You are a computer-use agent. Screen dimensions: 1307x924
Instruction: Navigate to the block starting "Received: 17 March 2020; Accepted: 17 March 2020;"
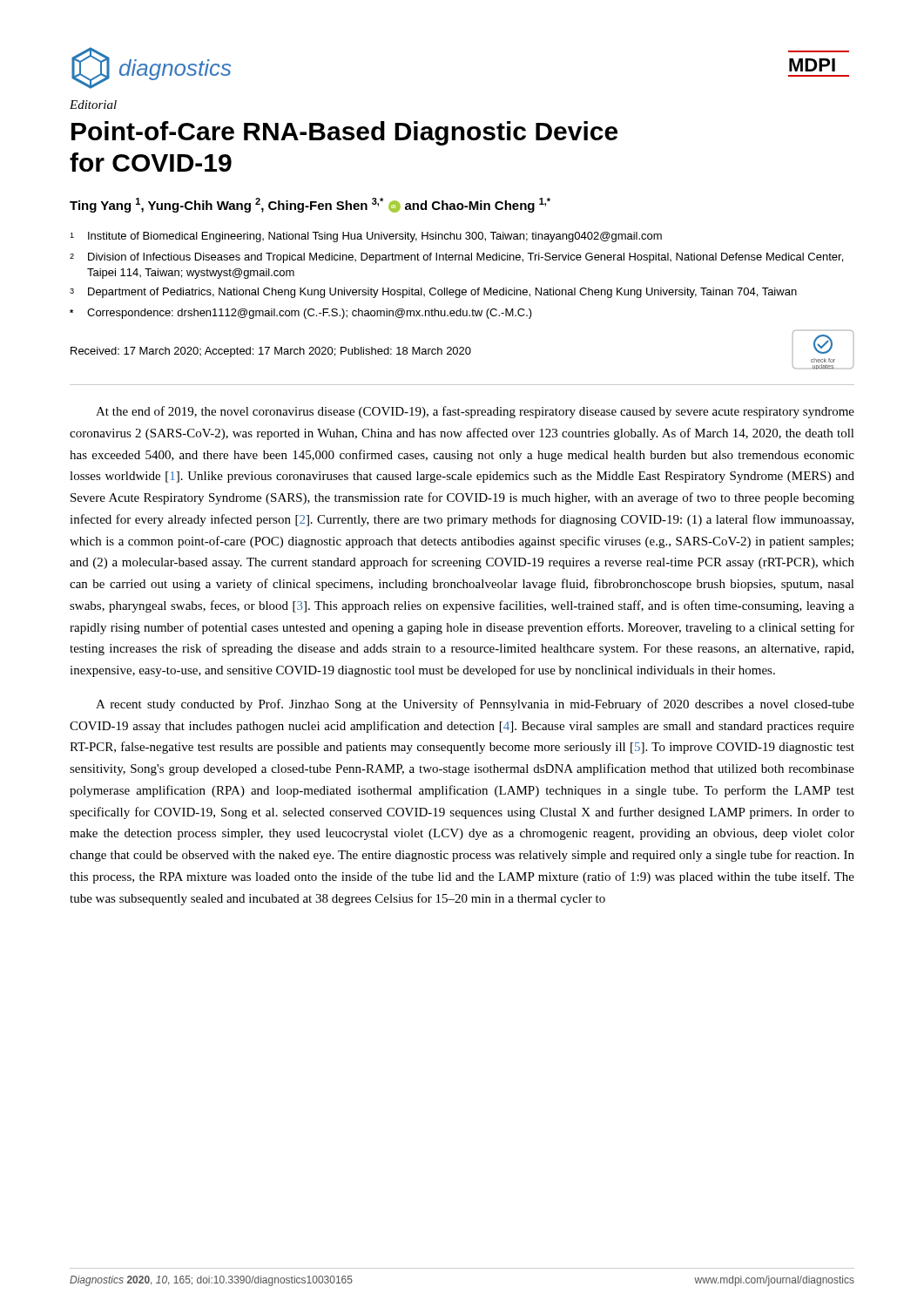270,351
